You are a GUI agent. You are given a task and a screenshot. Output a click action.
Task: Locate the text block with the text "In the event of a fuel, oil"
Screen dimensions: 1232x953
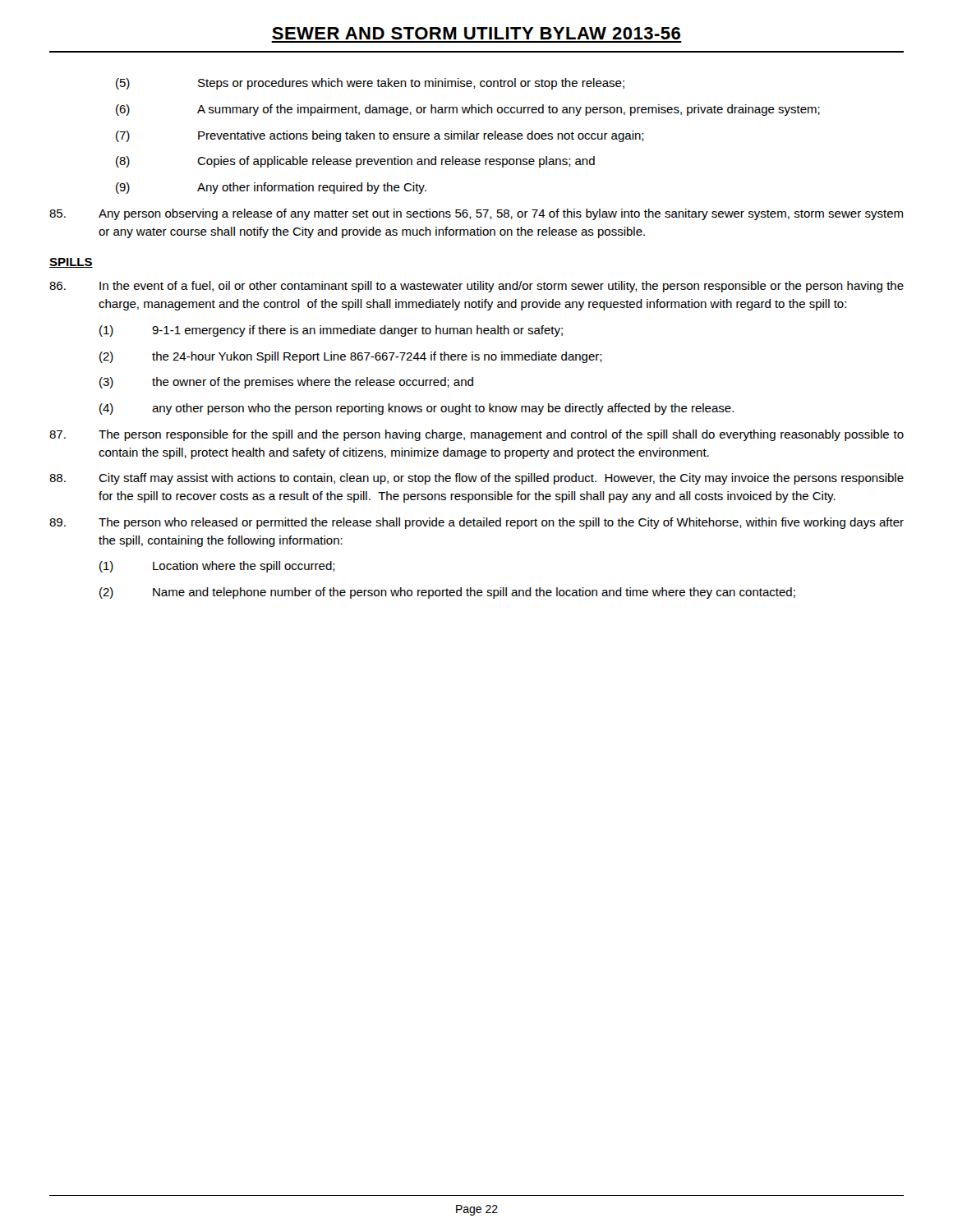[x=476, y=295]
